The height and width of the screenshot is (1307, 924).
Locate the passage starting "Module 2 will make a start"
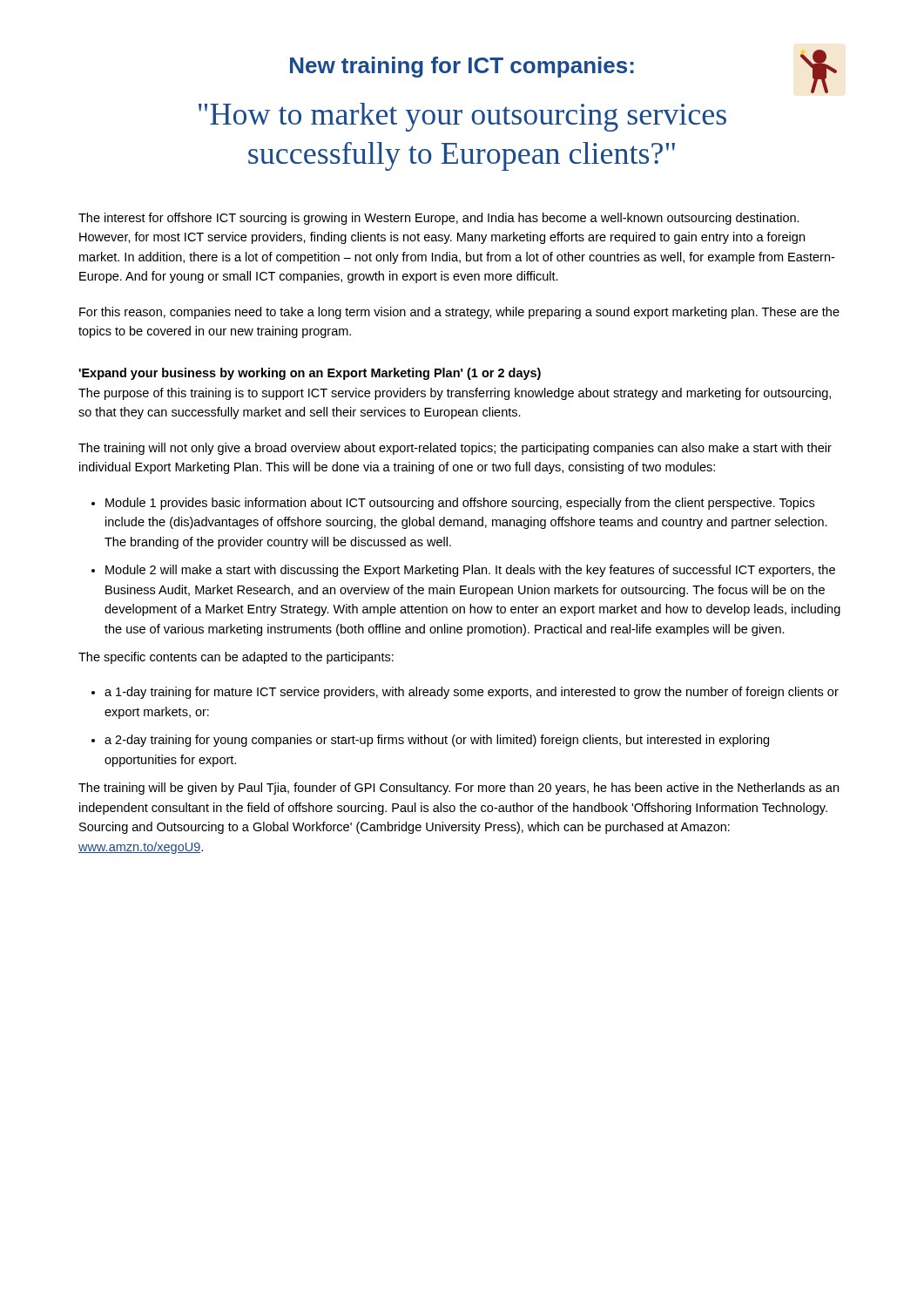(x=473, y=599)
